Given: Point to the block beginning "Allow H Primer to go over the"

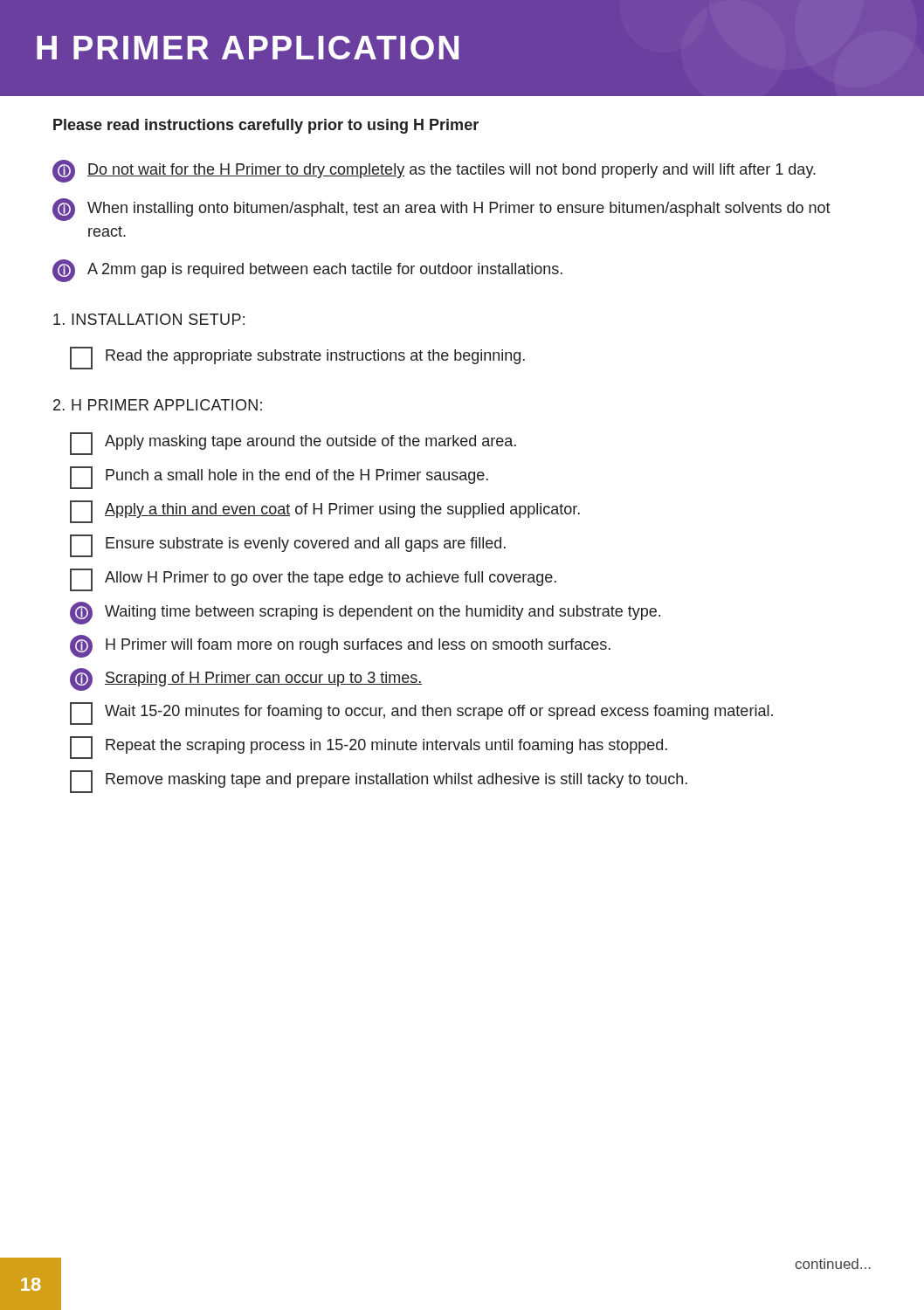Looking at the screenshot, I should click(314, 579).
